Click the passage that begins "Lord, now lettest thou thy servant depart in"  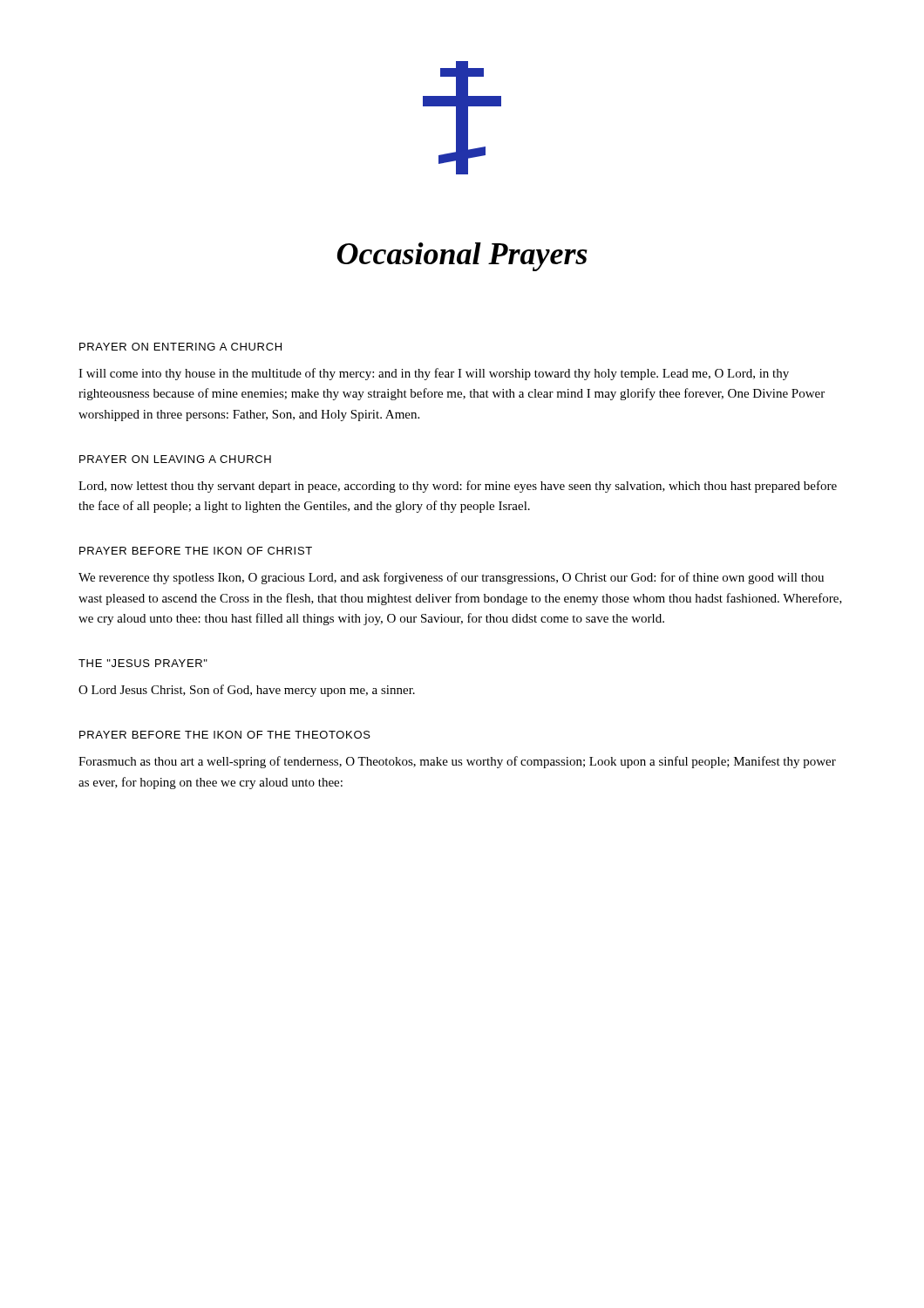pyautogui.click(x=458, y=496)
